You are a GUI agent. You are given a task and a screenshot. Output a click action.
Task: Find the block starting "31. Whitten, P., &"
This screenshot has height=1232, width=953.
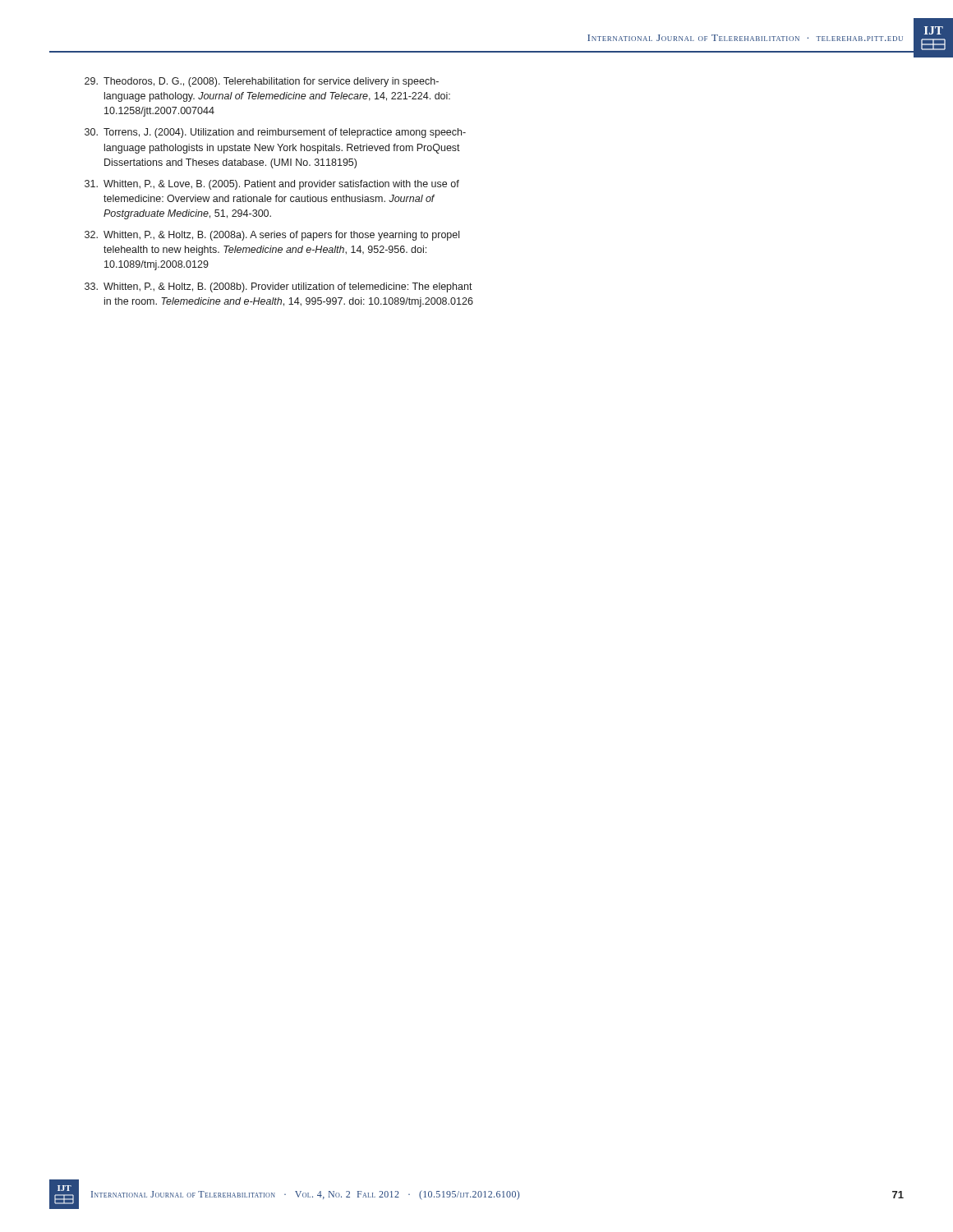coord(274,199)
